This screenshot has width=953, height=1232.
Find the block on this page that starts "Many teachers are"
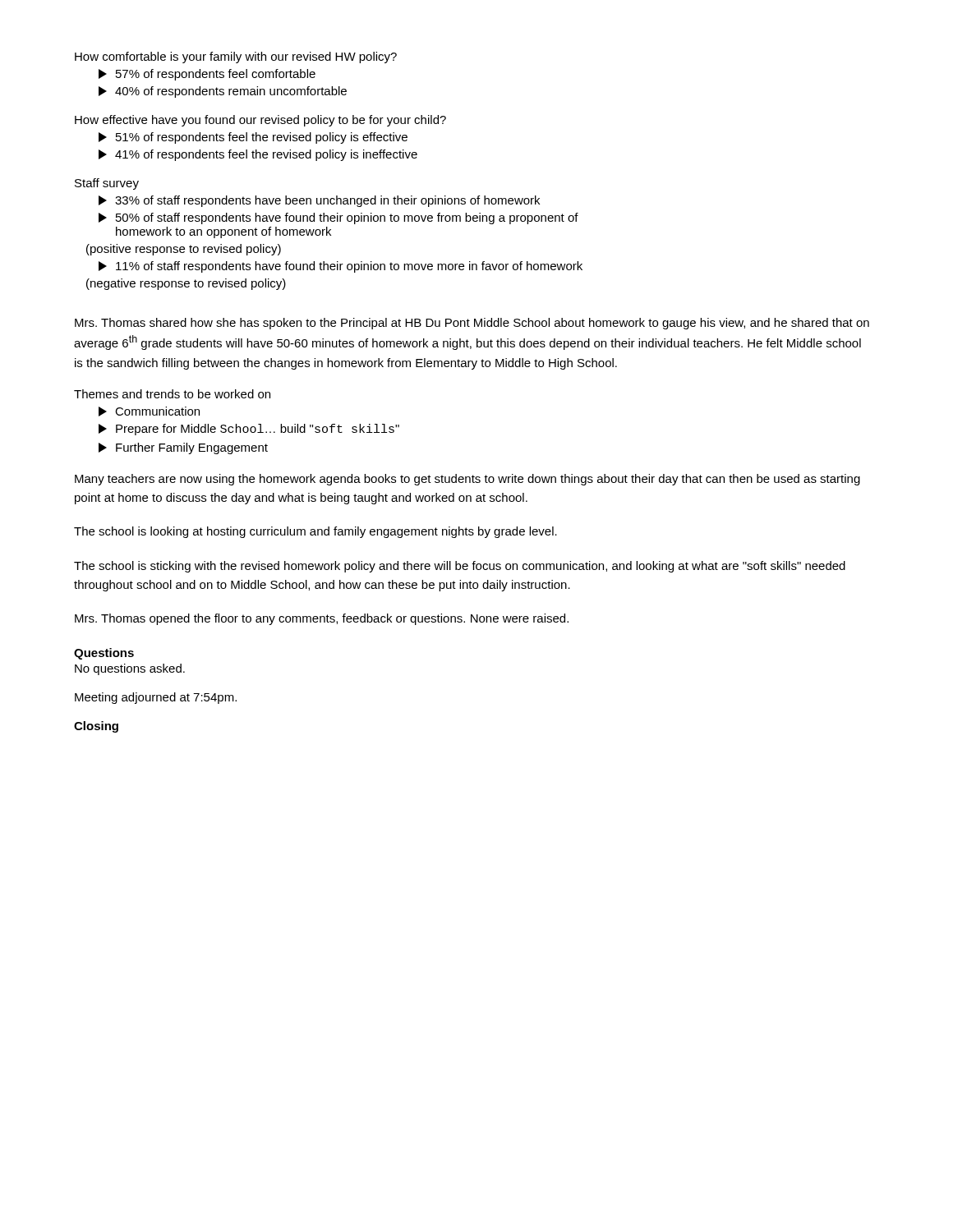click(x=467, y=488)
